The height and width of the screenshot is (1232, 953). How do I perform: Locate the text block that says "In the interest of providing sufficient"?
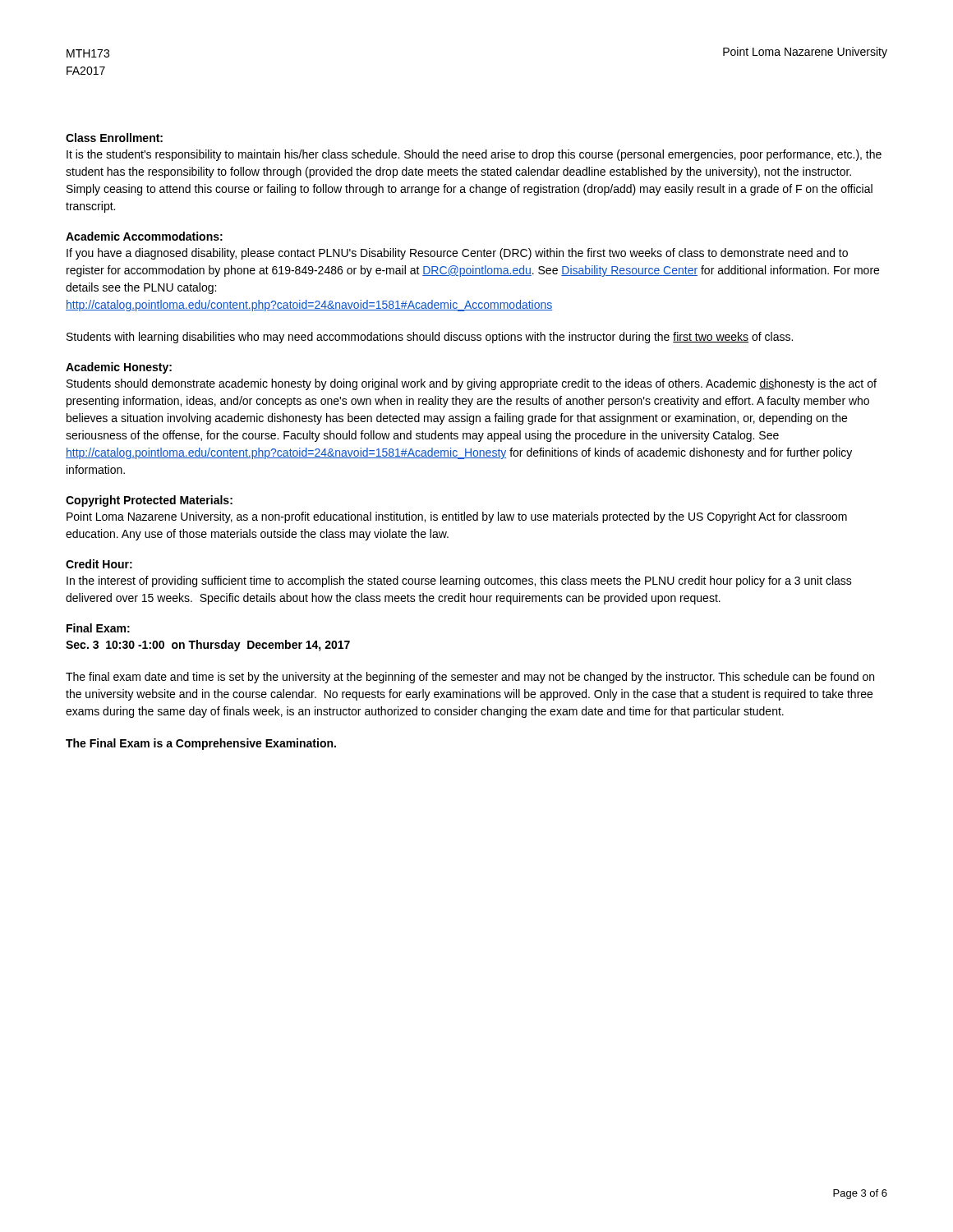pos(459,589)
